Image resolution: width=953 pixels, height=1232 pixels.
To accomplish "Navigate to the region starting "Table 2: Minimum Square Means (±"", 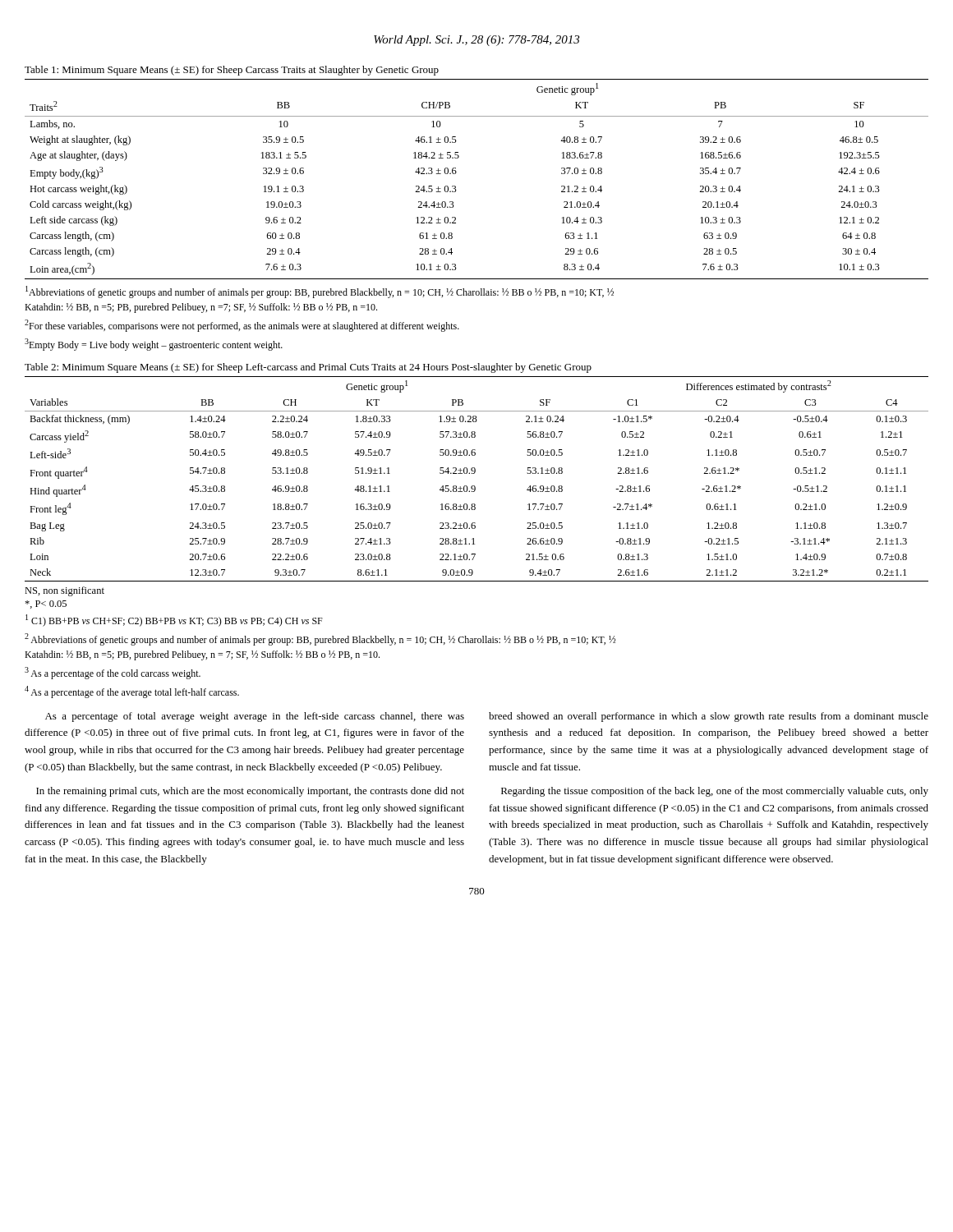I will [x=308, y=366].
